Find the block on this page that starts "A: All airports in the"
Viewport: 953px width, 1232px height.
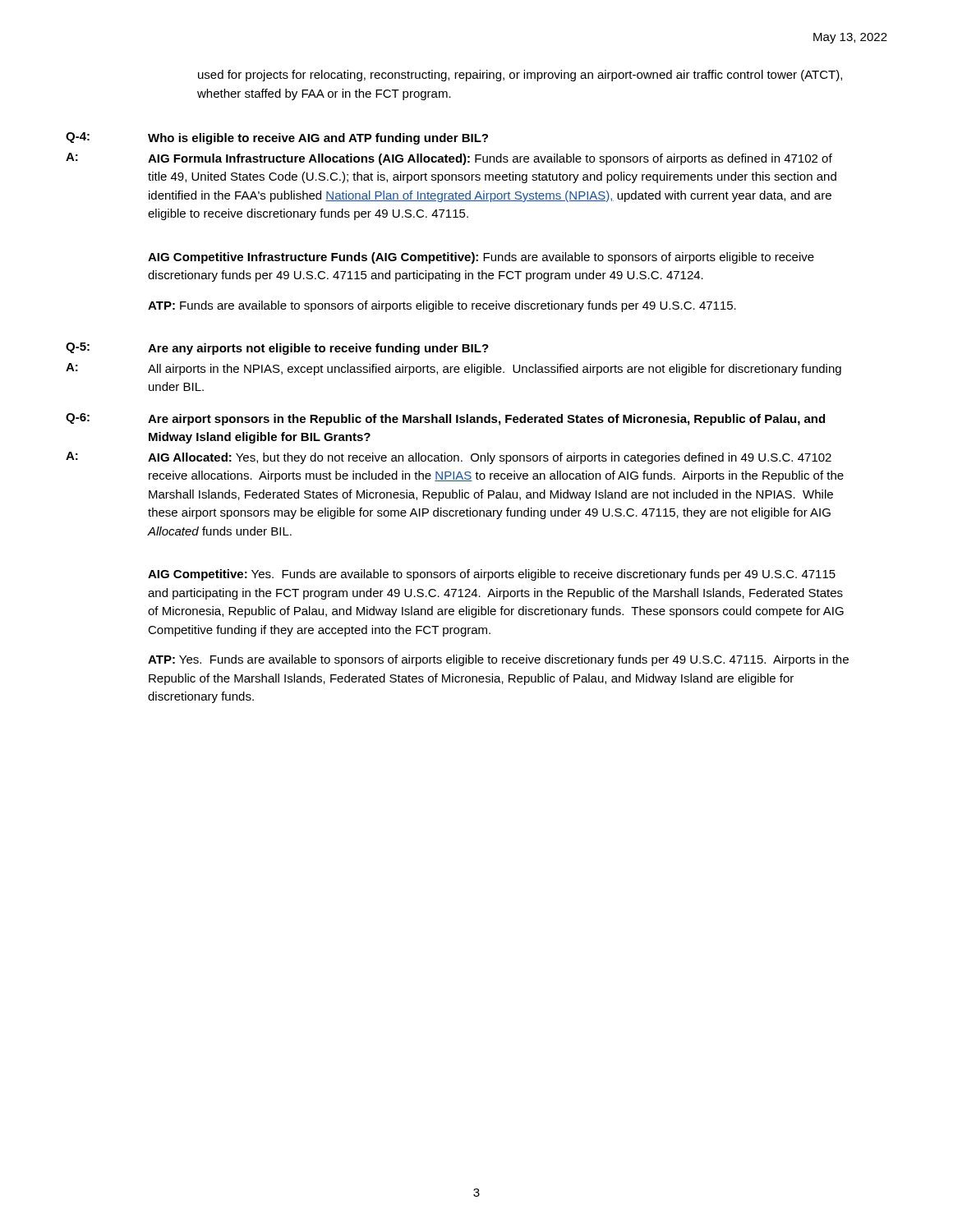click(x=476, y=378)
